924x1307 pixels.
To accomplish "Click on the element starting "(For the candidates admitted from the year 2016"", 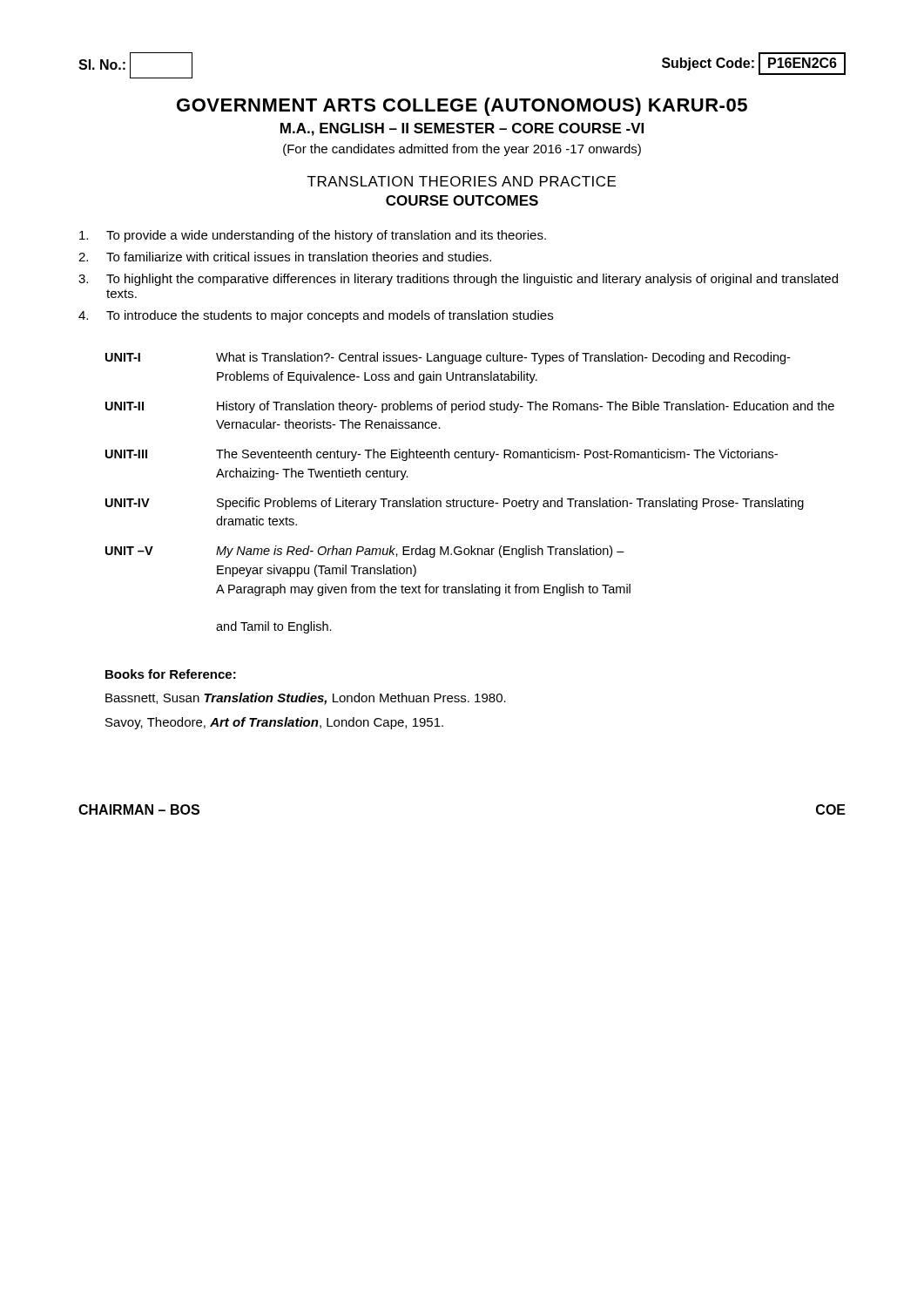I will coord(462,149).
